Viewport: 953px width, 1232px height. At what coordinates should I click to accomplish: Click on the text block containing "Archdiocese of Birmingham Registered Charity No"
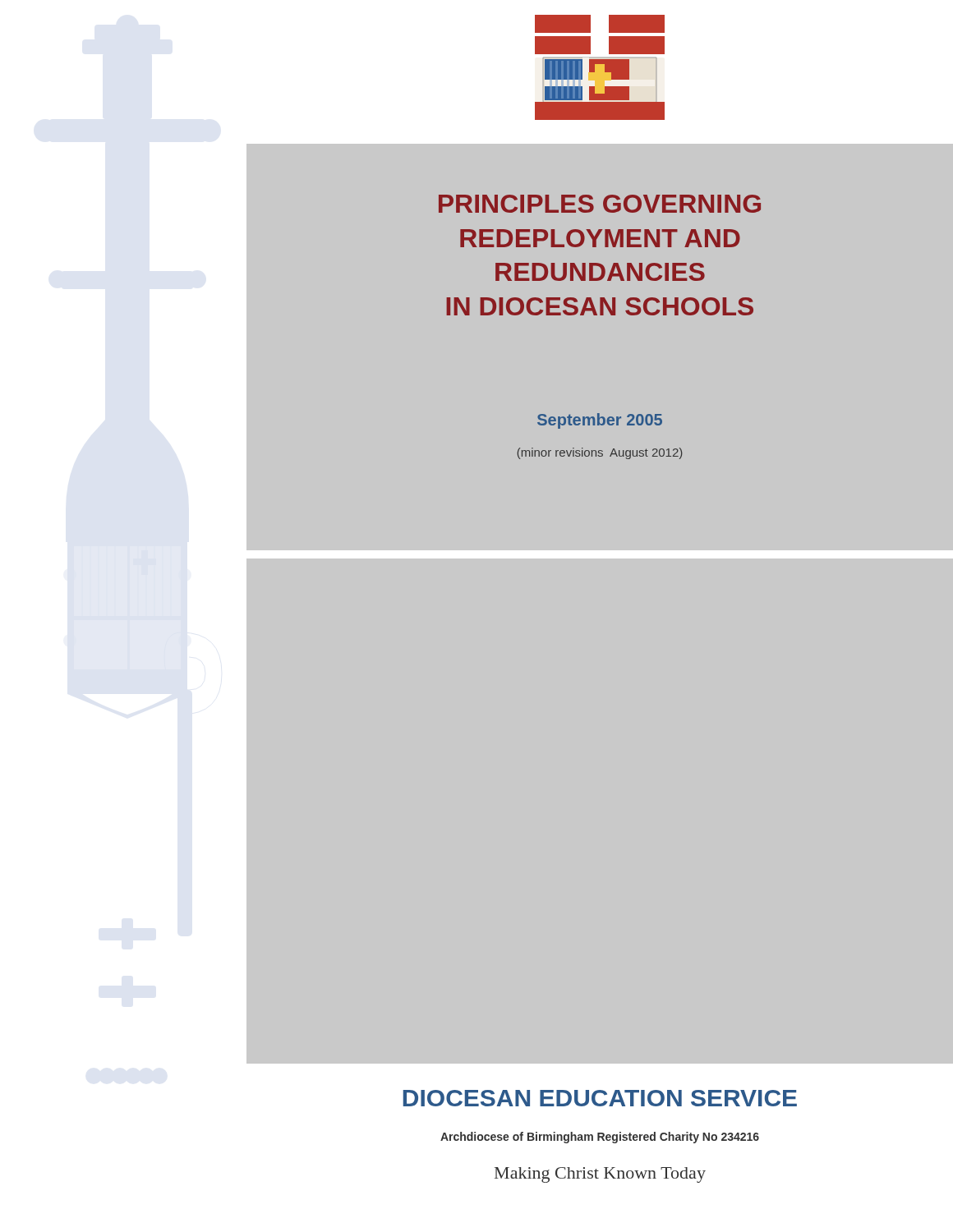(600, 1137)
